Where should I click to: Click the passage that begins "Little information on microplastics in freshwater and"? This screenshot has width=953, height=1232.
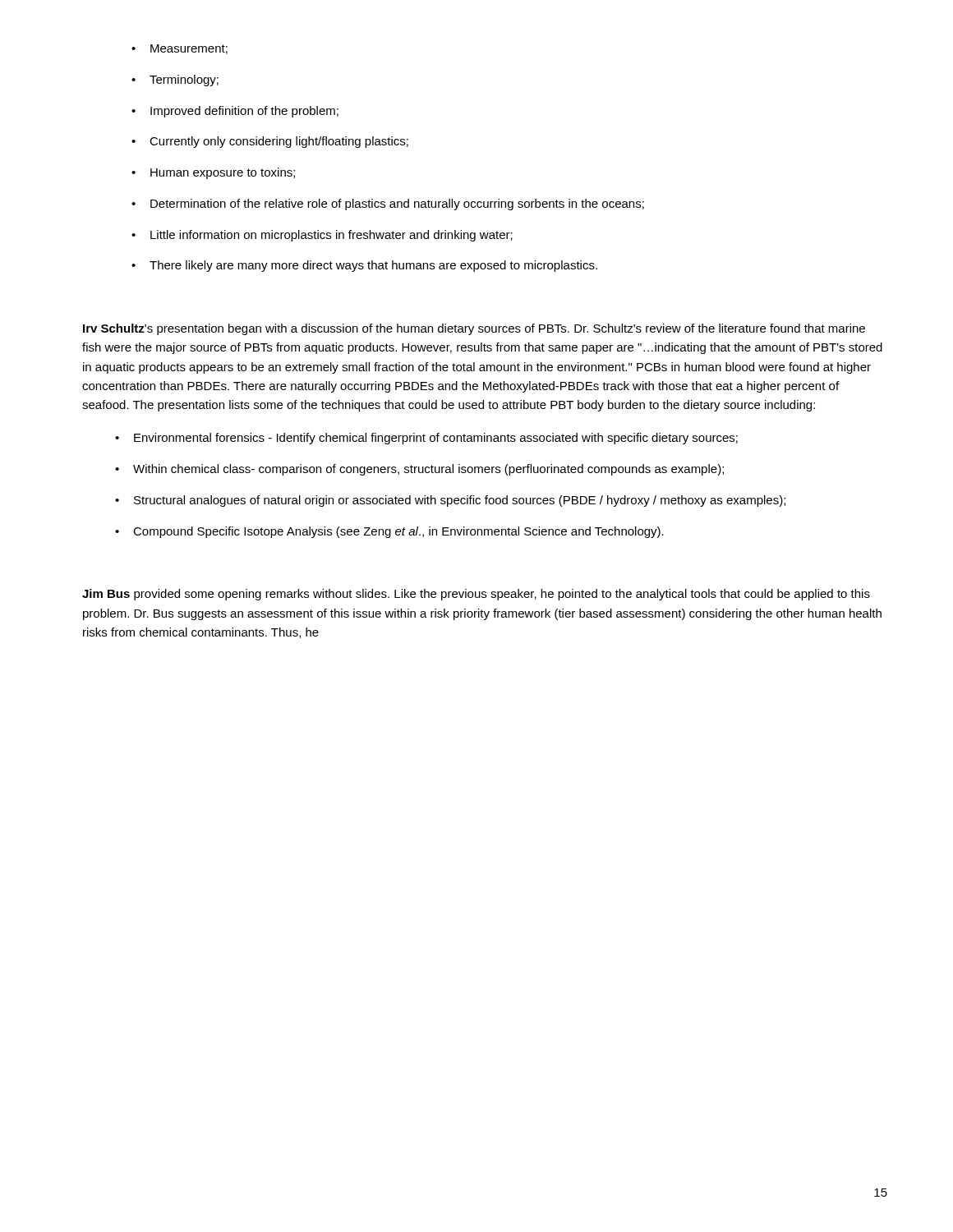(x=509, y=234)
